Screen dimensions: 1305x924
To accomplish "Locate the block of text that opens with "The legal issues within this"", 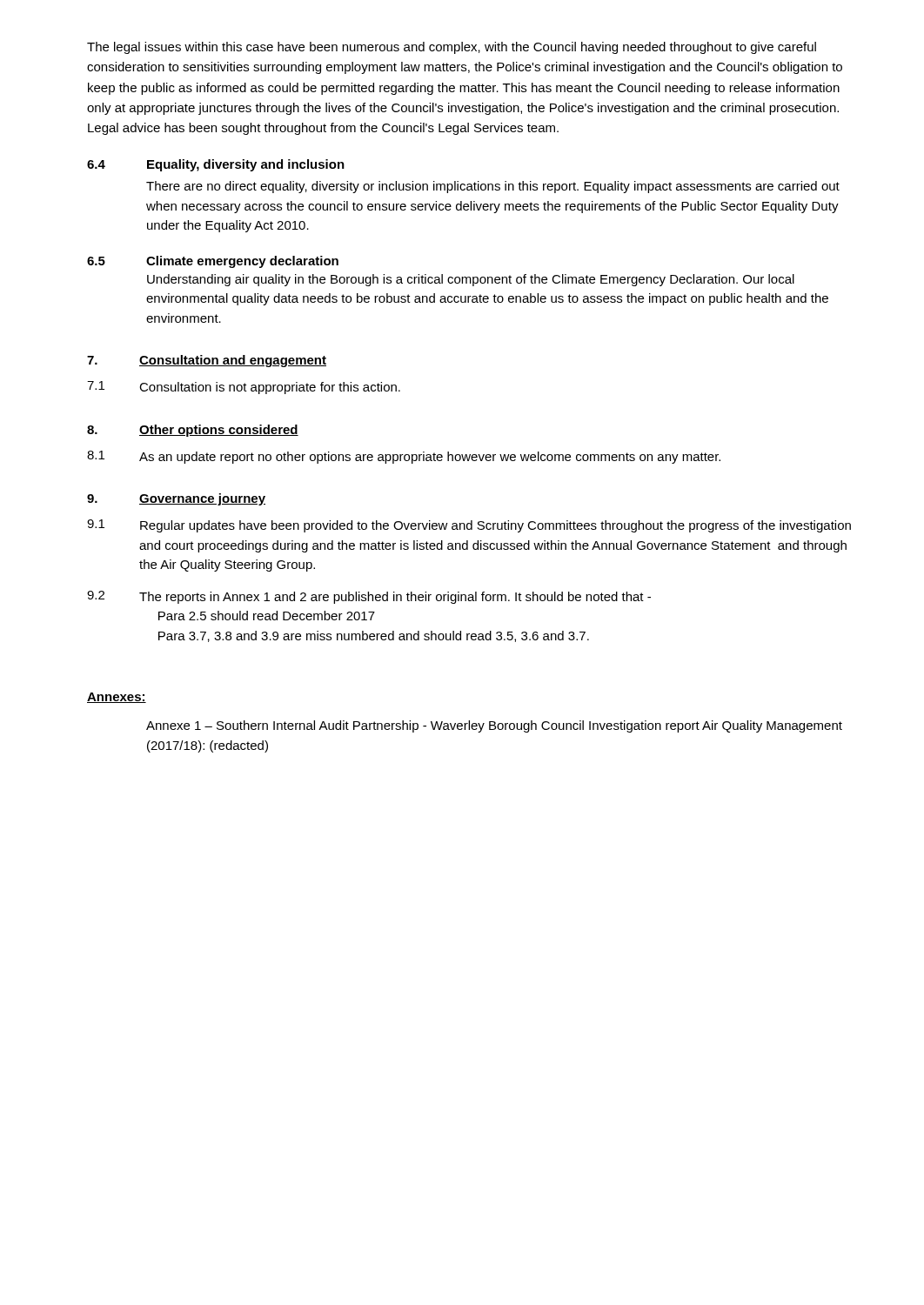I will tap(465, 87).
